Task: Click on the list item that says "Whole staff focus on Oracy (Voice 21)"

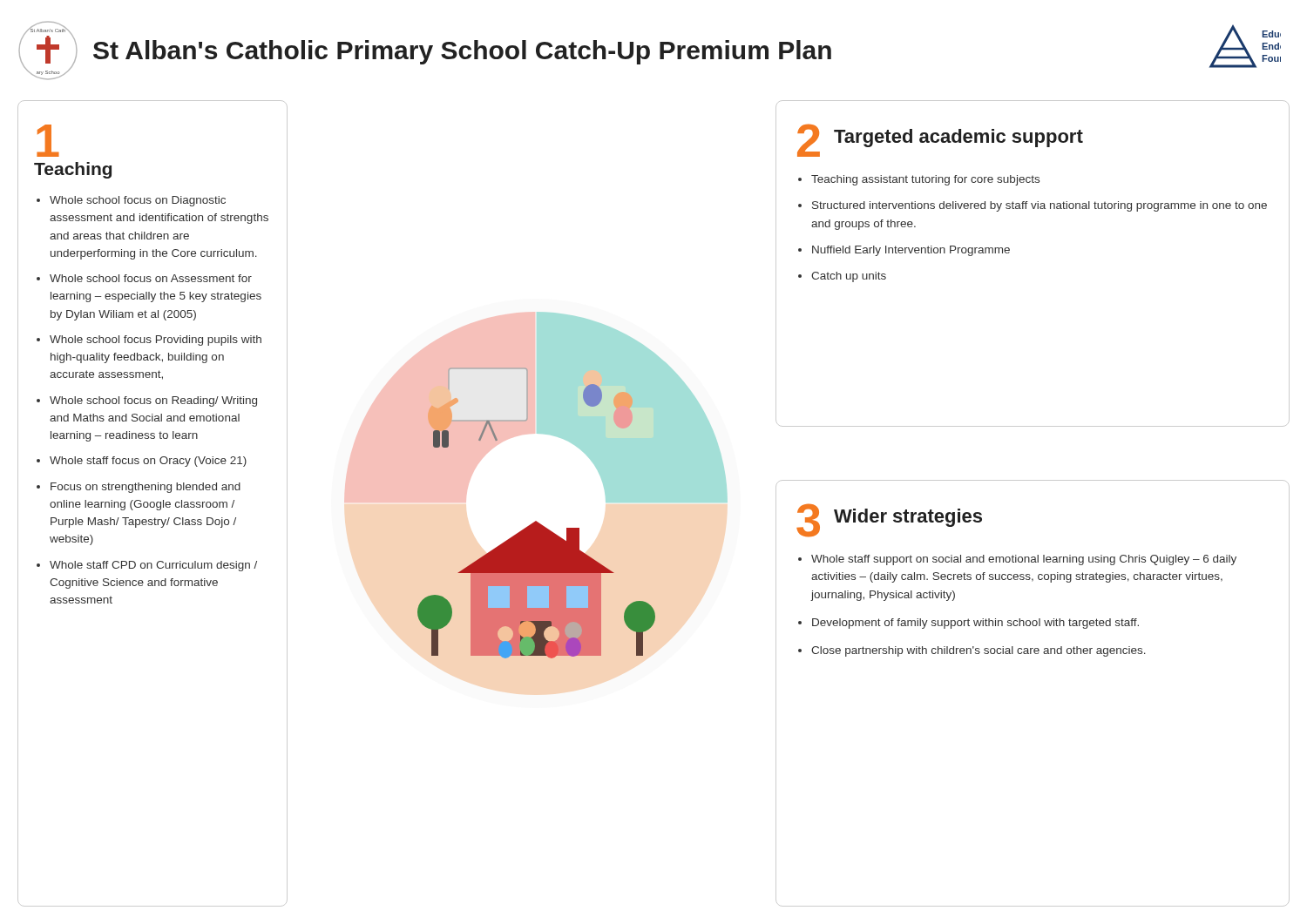Action: click(x=148, y=460)
